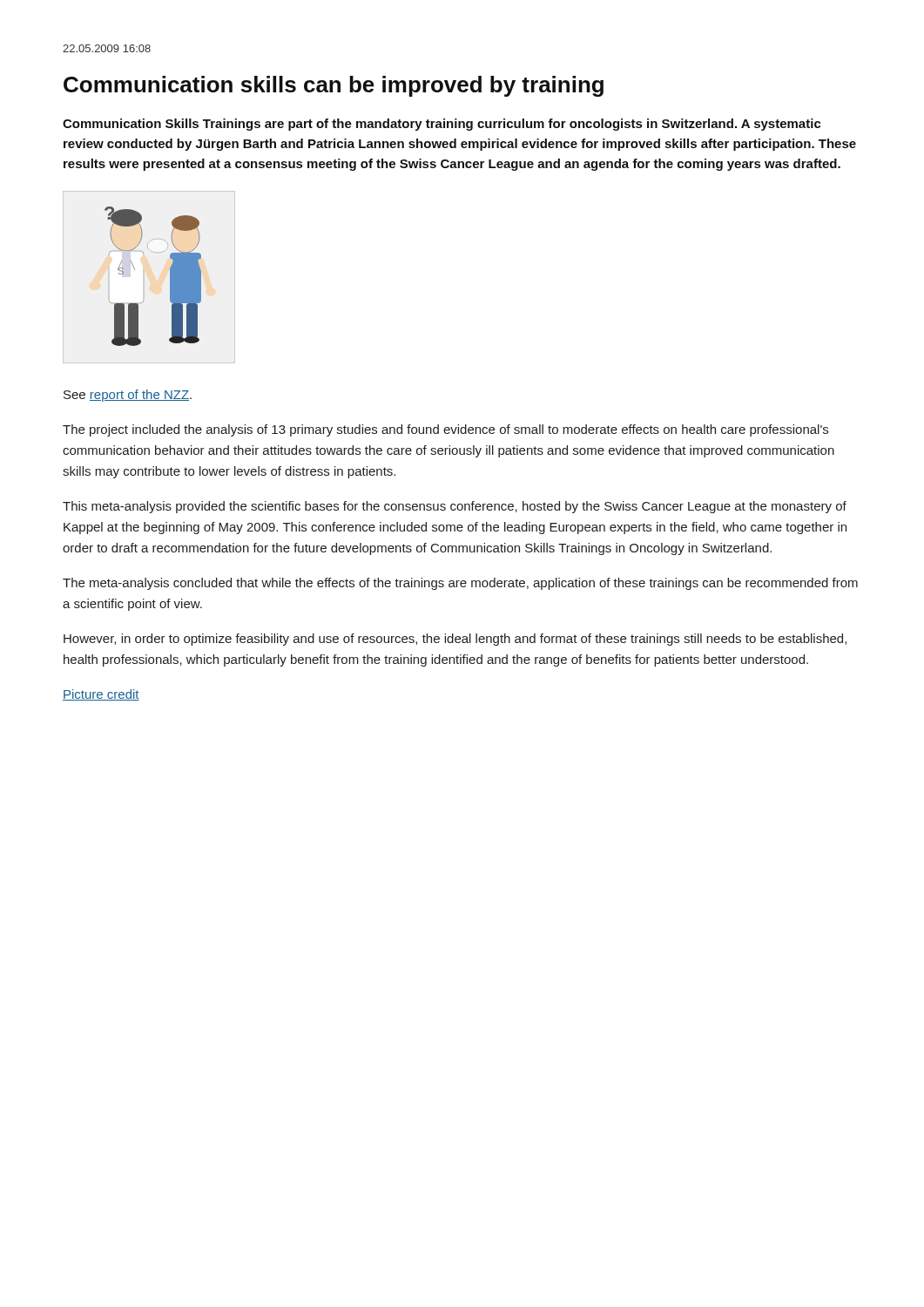Navigate to the text starting "Communication Skills Trainings"
The image size is (924, 1307).
click(x=459, y=143)
